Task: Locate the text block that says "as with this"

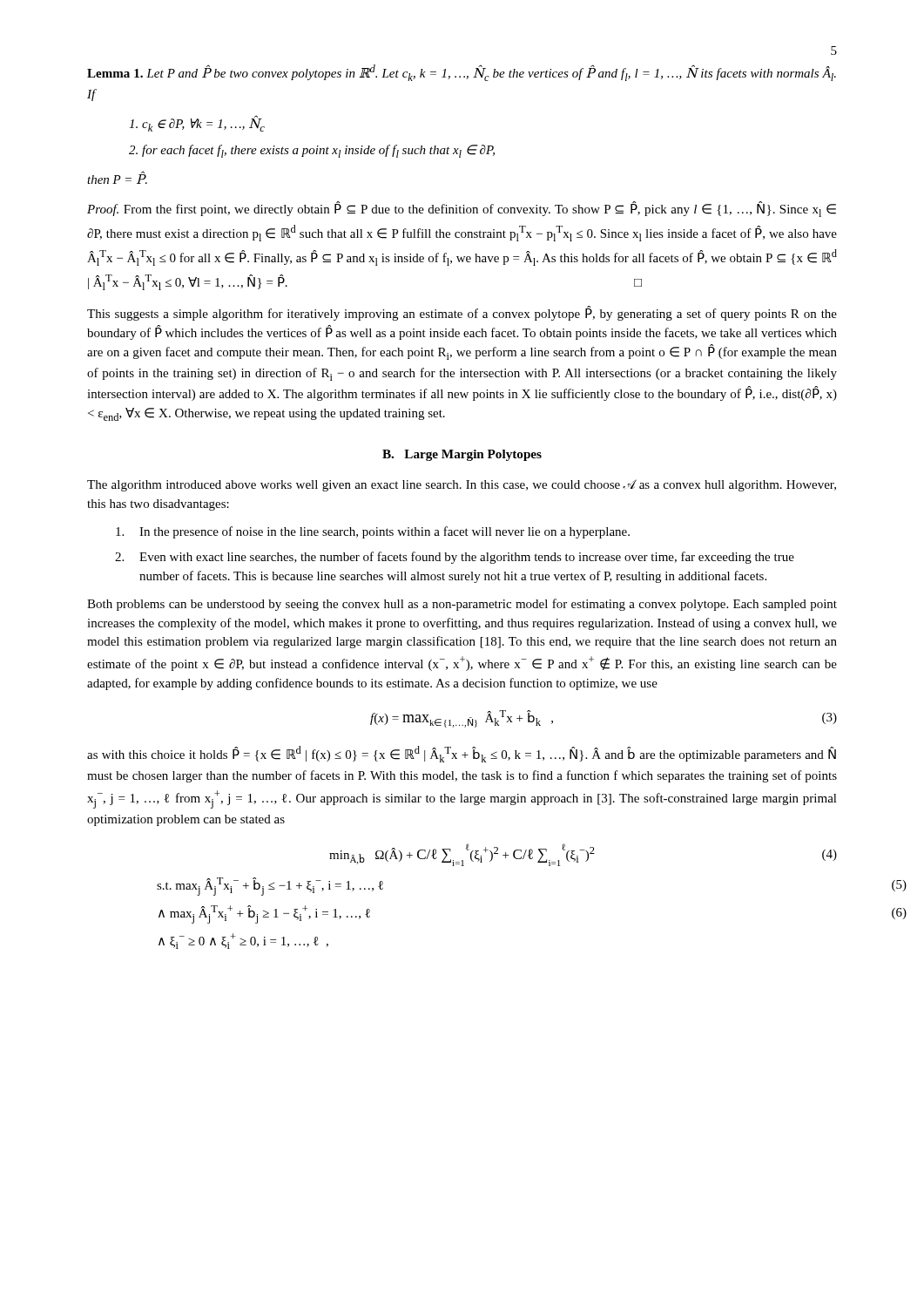Action: click(x=462, y=786)
